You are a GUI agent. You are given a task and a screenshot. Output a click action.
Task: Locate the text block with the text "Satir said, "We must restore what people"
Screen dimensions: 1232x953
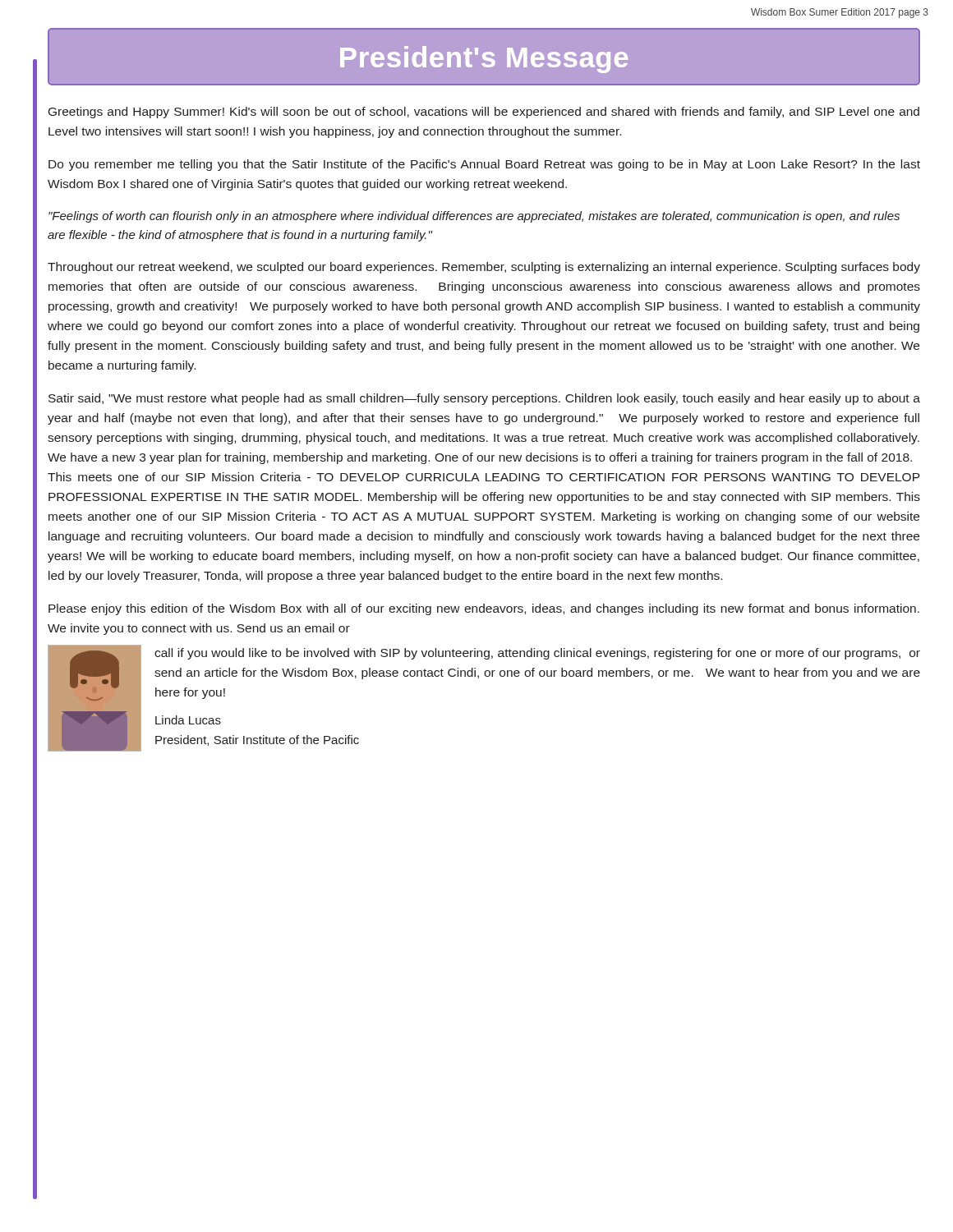tap(484, 487)
